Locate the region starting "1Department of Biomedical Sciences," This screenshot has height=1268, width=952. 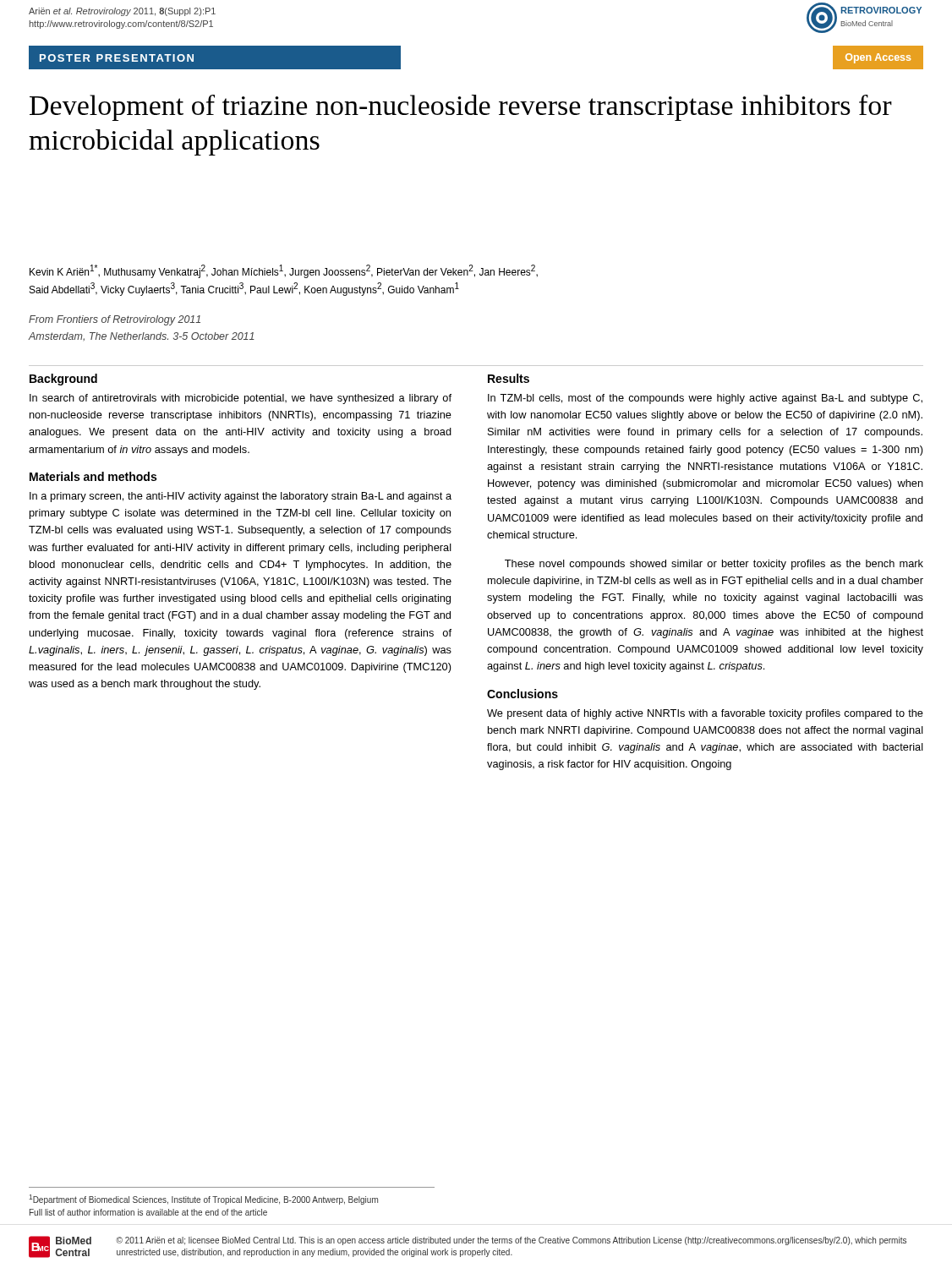tap(232, 1203)
